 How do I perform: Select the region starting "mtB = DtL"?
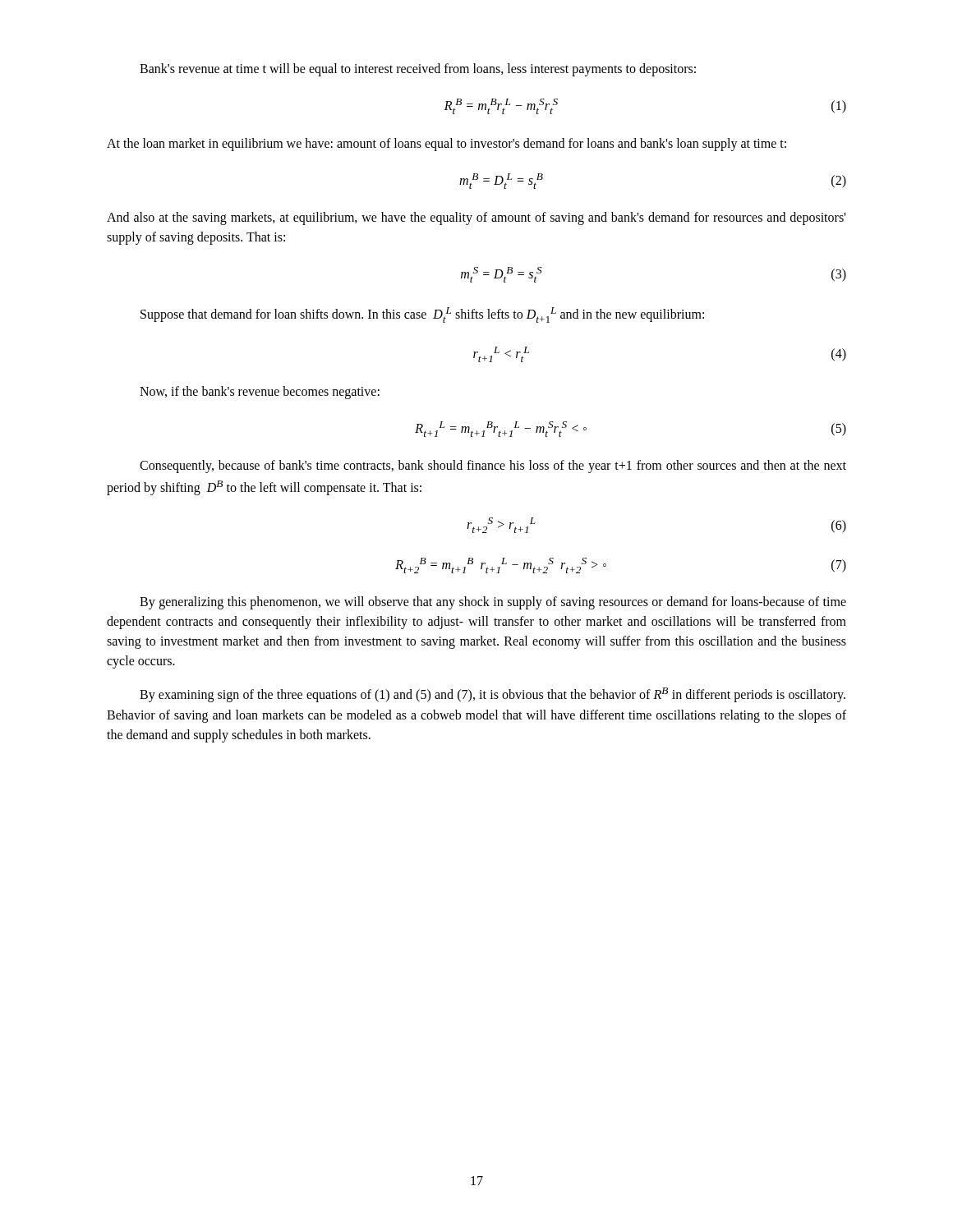point(501,180)
